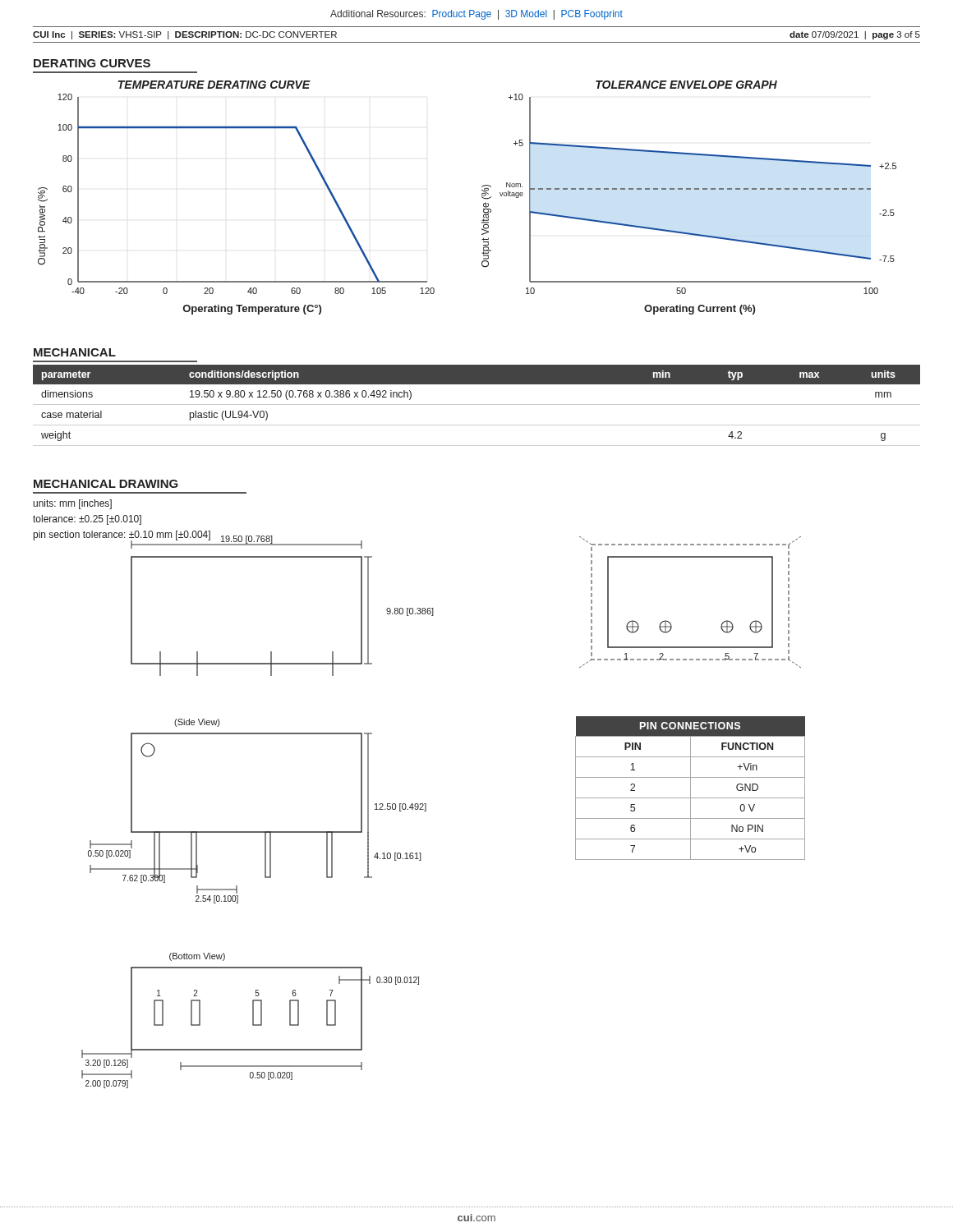Select the section header that says "MECHANICAL DRAWING"

(x=106, y=483)
